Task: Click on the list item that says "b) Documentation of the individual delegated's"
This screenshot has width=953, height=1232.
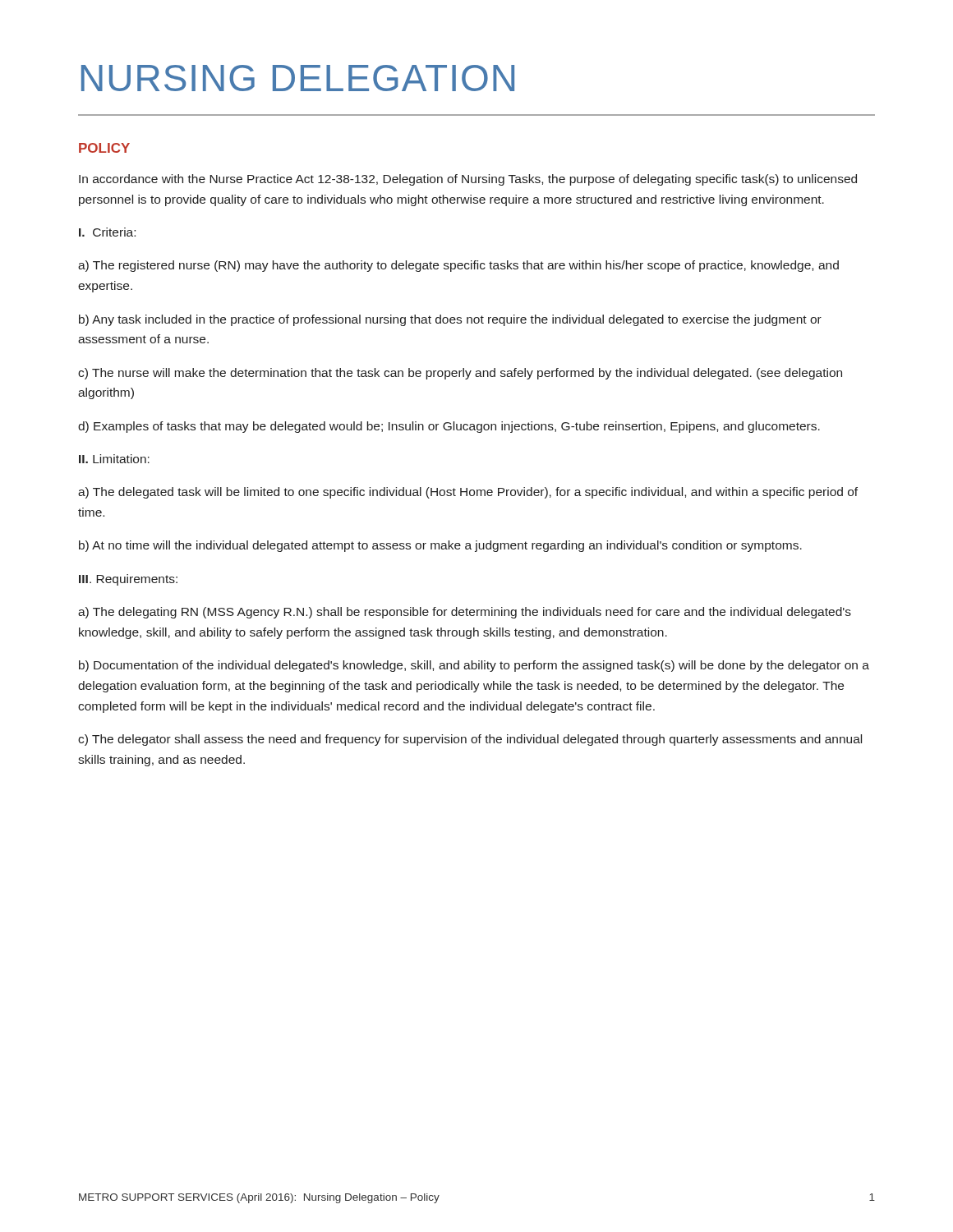Action: [476, 686]
